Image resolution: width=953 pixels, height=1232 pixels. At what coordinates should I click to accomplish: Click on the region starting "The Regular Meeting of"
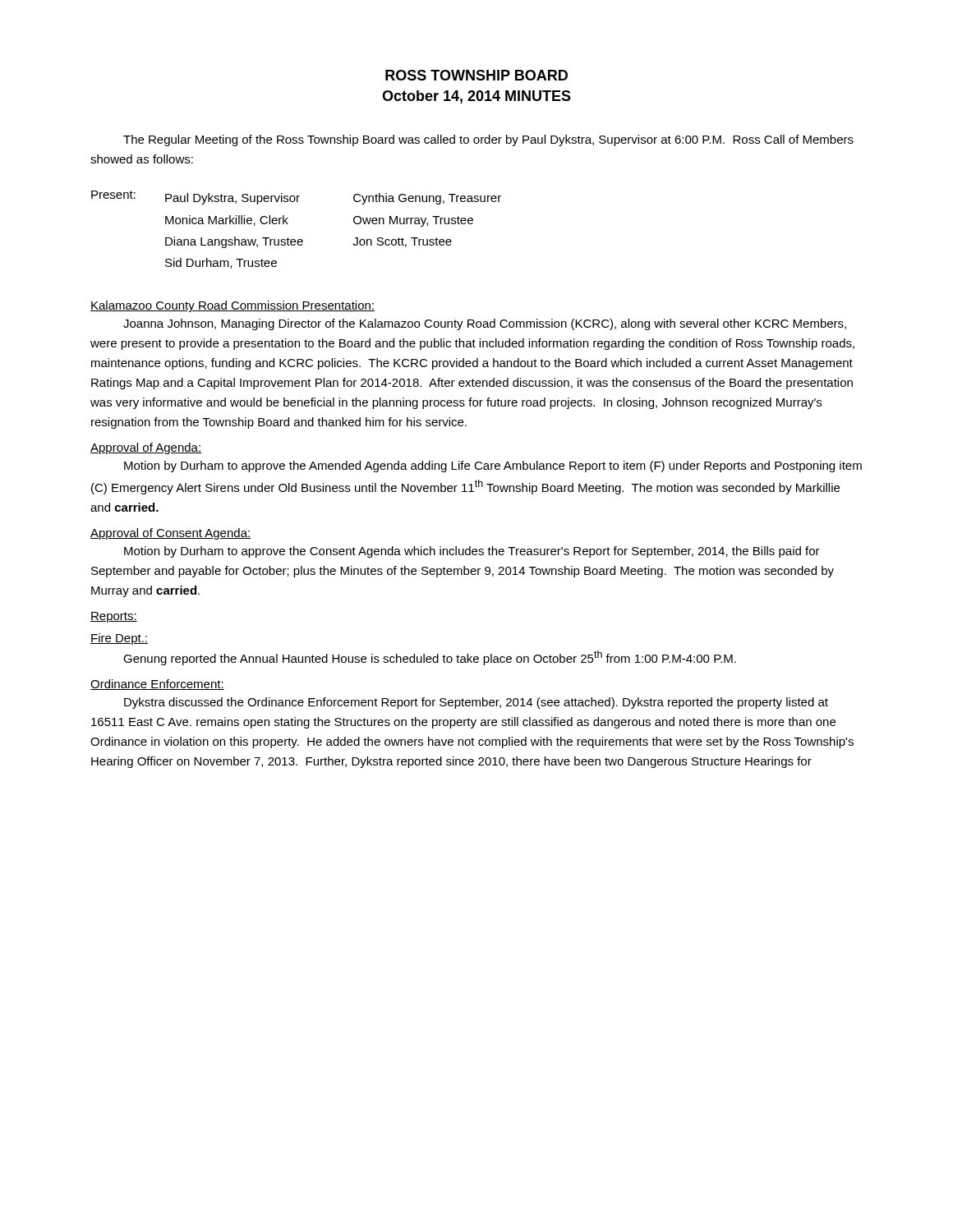472,149
